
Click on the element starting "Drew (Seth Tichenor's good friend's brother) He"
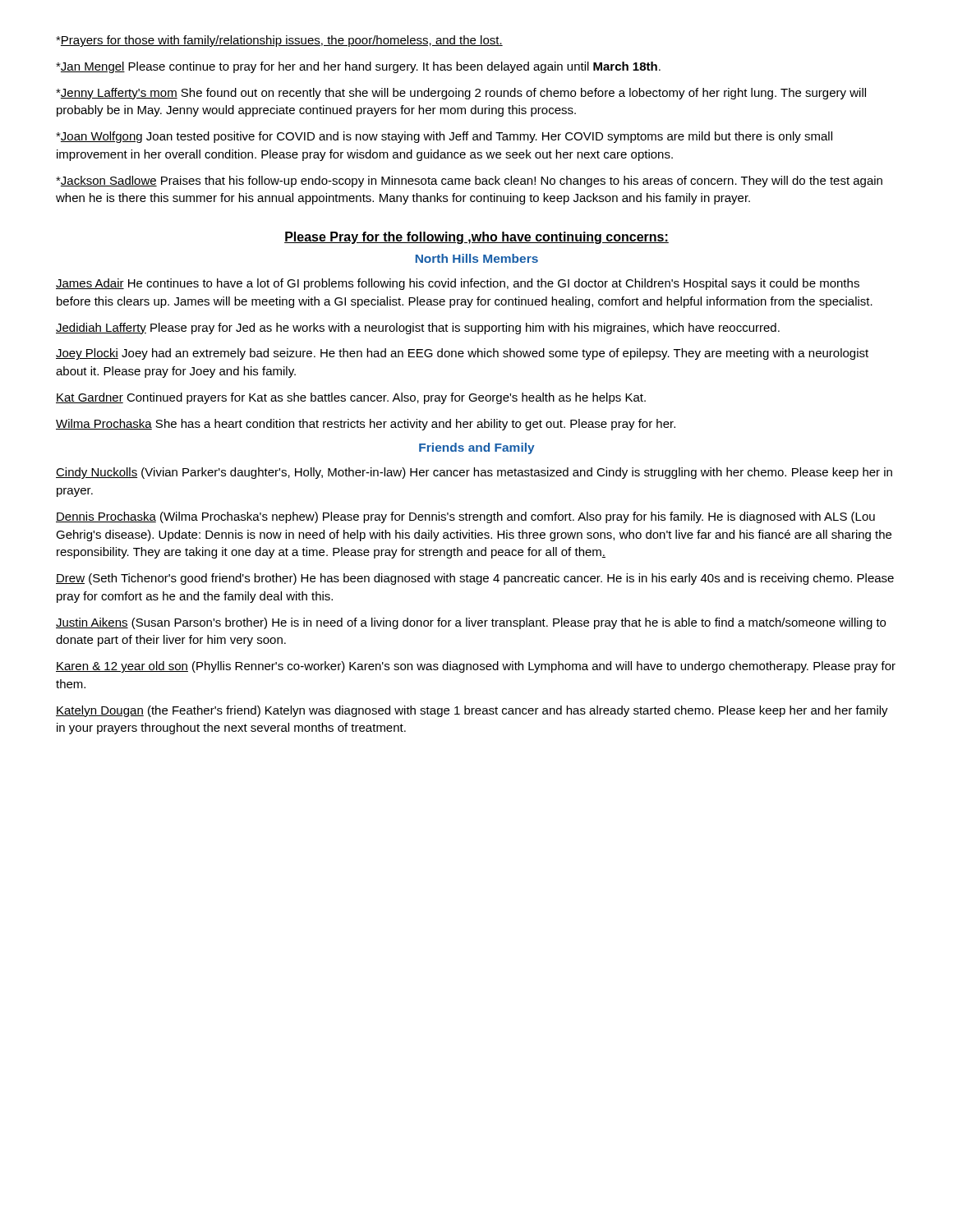click(x=475, y=587)
